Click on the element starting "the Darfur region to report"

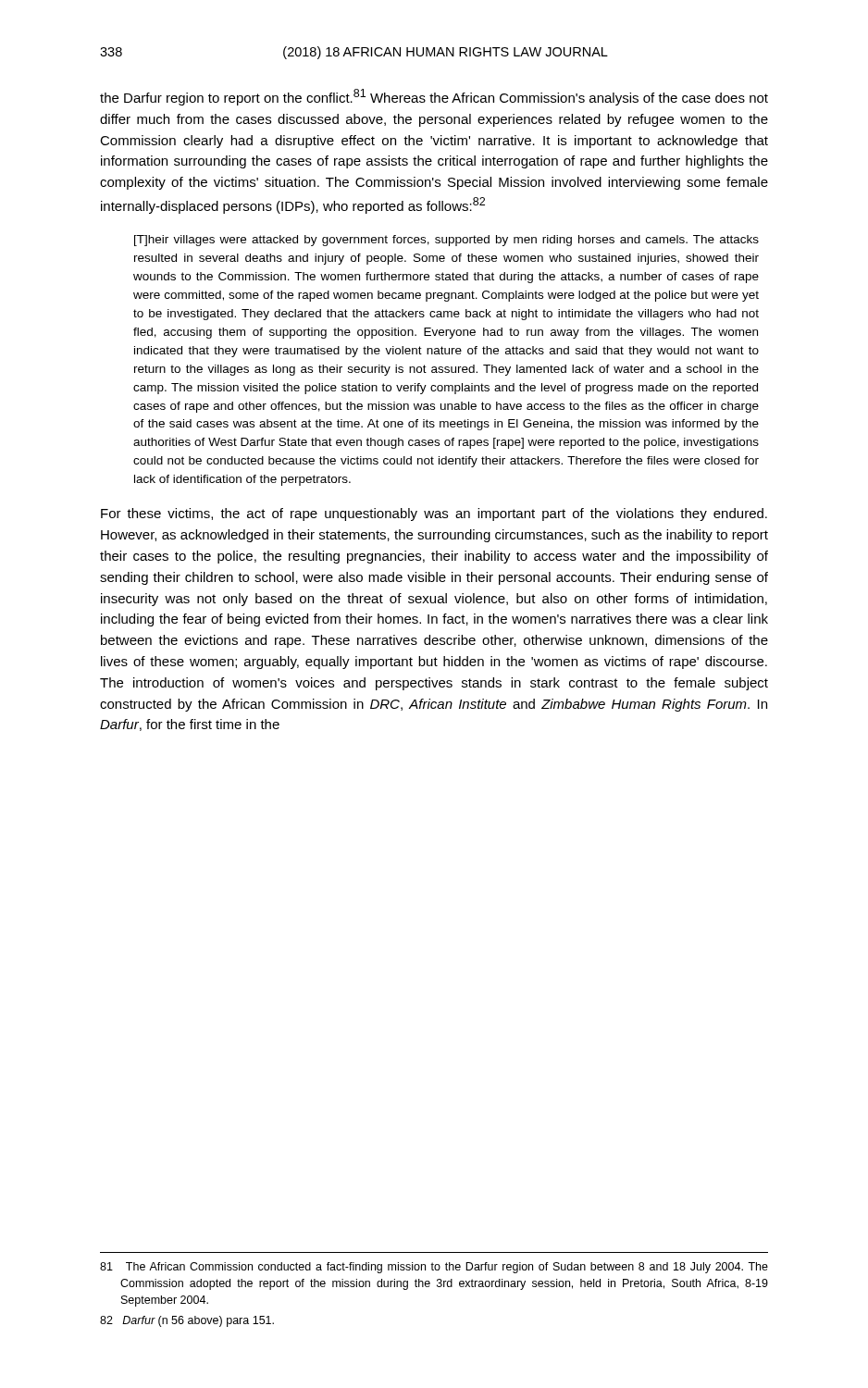point(434,150)
